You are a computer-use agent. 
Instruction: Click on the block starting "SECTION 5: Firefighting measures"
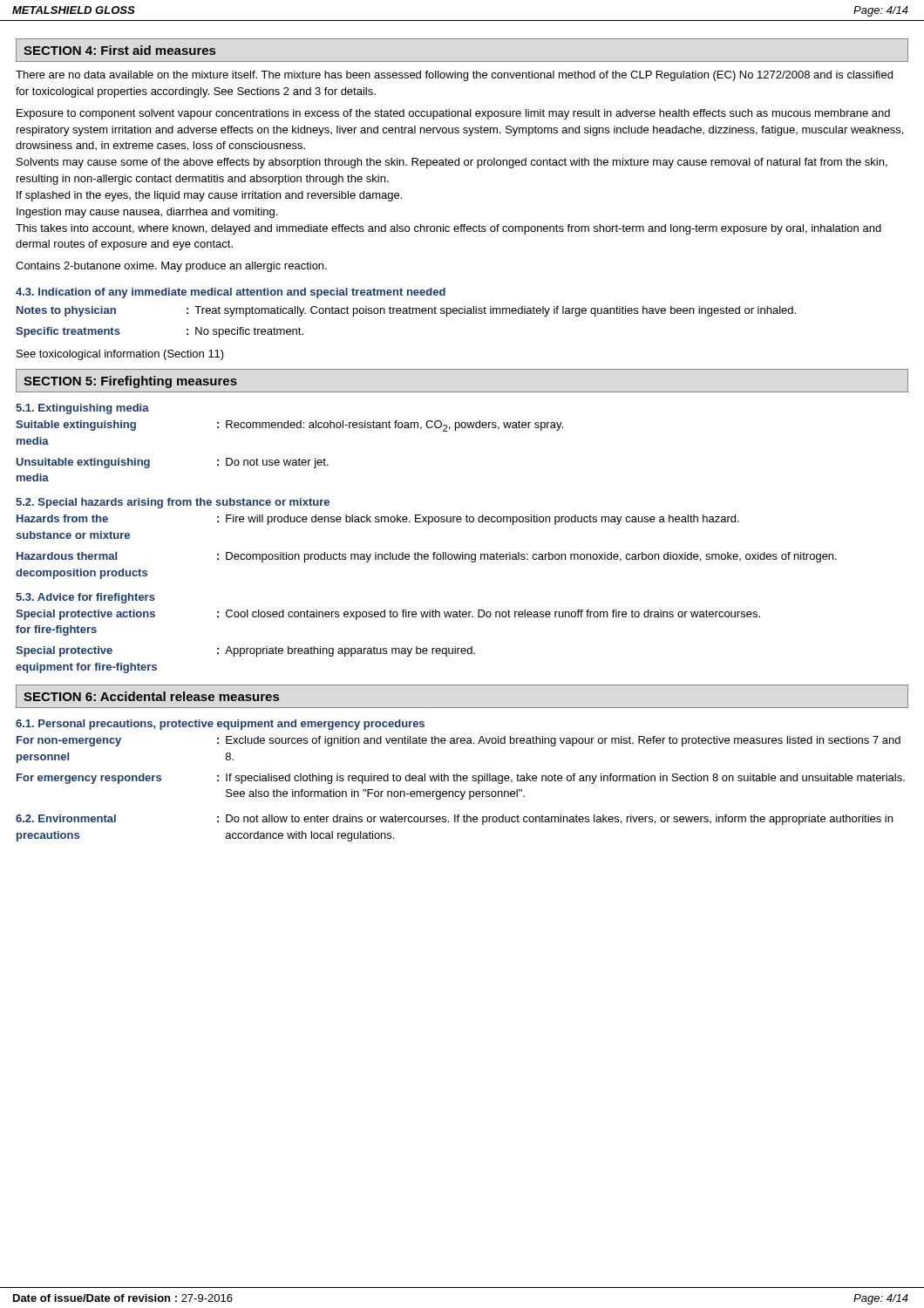point(130,380)
